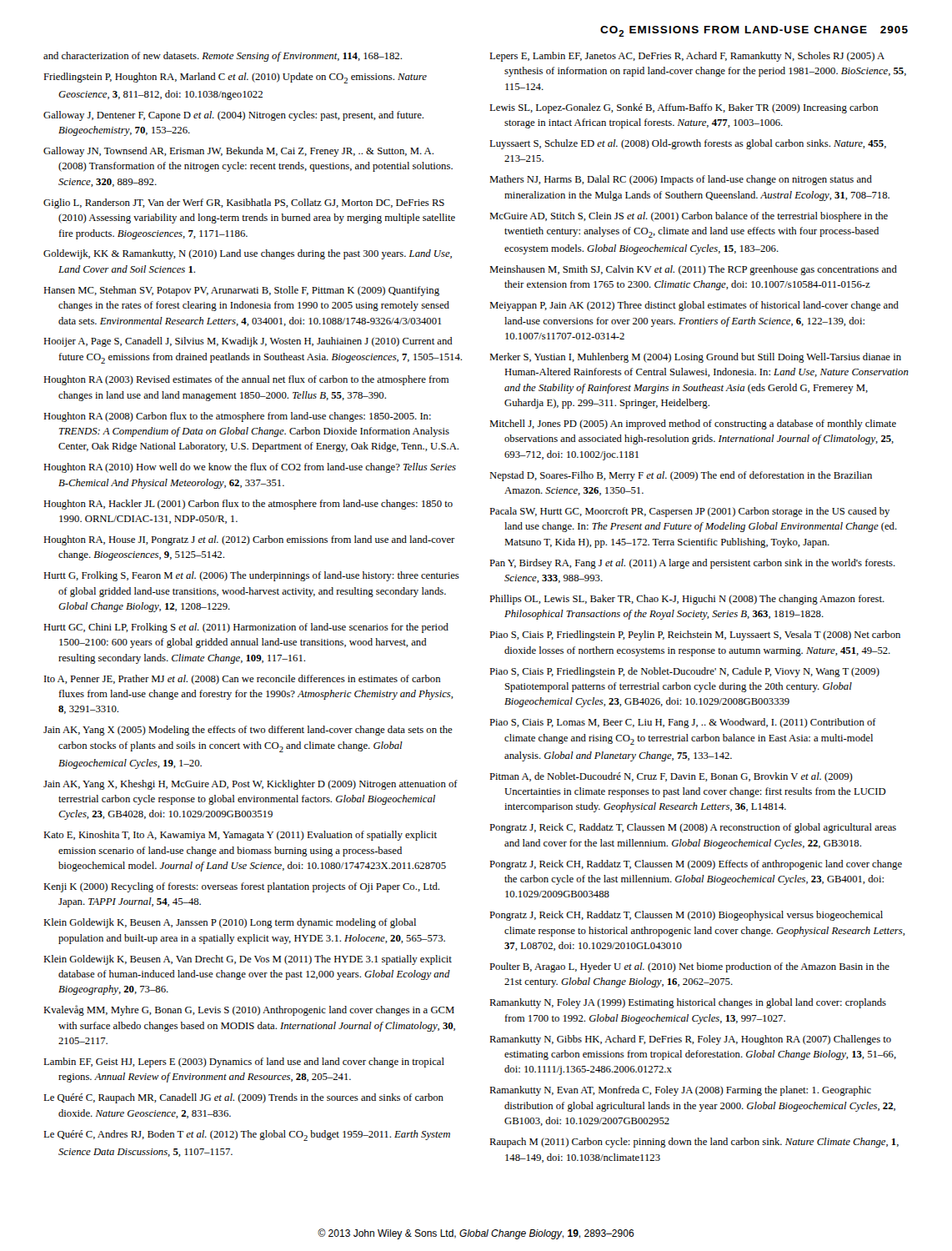
Task: Click on the region starting "Ramankutty N, Foley JA (1999) Estimating historical changes"
Action: [688, 1010]
